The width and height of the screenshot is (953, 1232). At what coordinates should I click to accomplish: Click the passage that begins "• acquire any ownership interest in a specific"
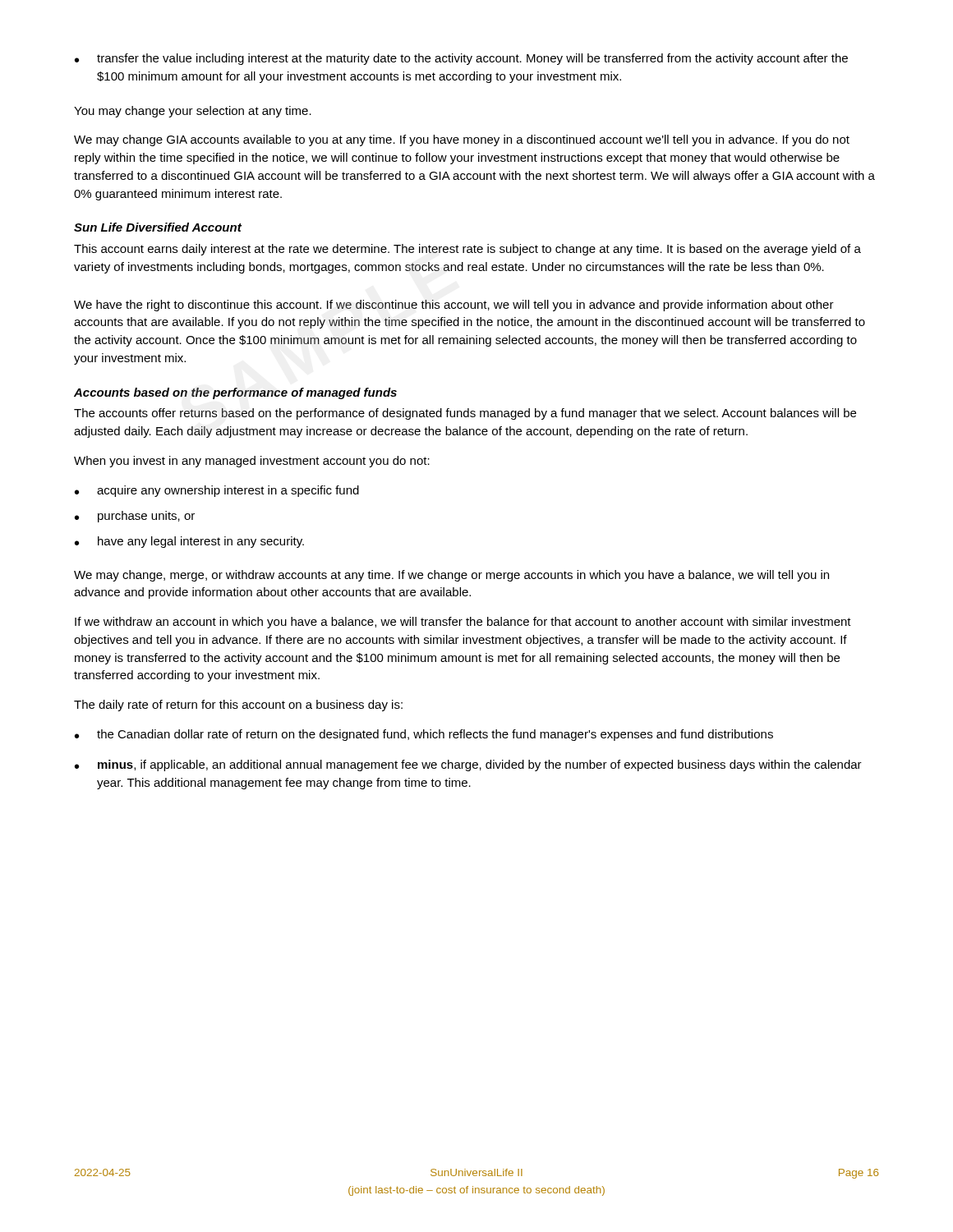(217, 491)
